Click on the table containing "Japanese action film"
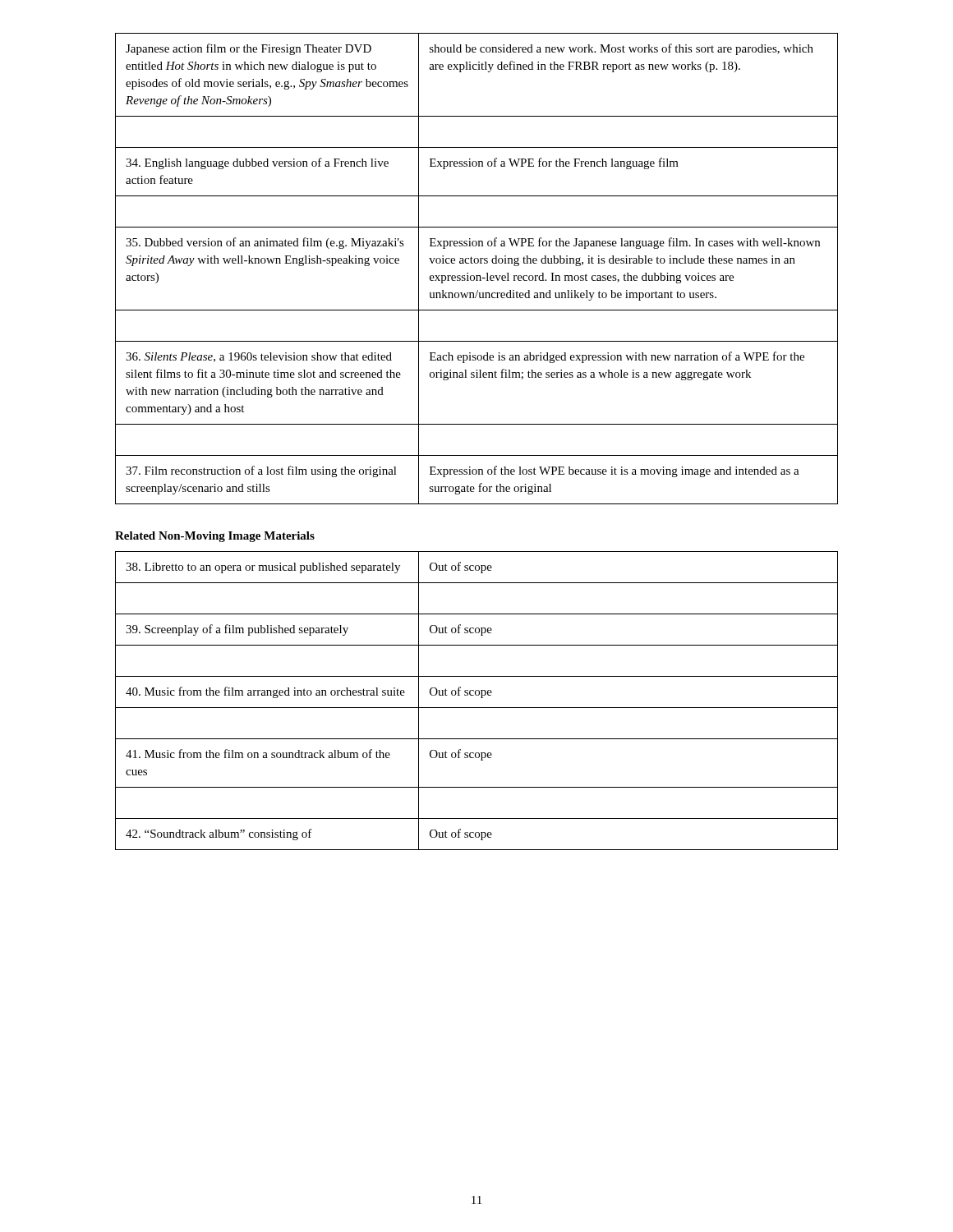 (x=476, y=269)
